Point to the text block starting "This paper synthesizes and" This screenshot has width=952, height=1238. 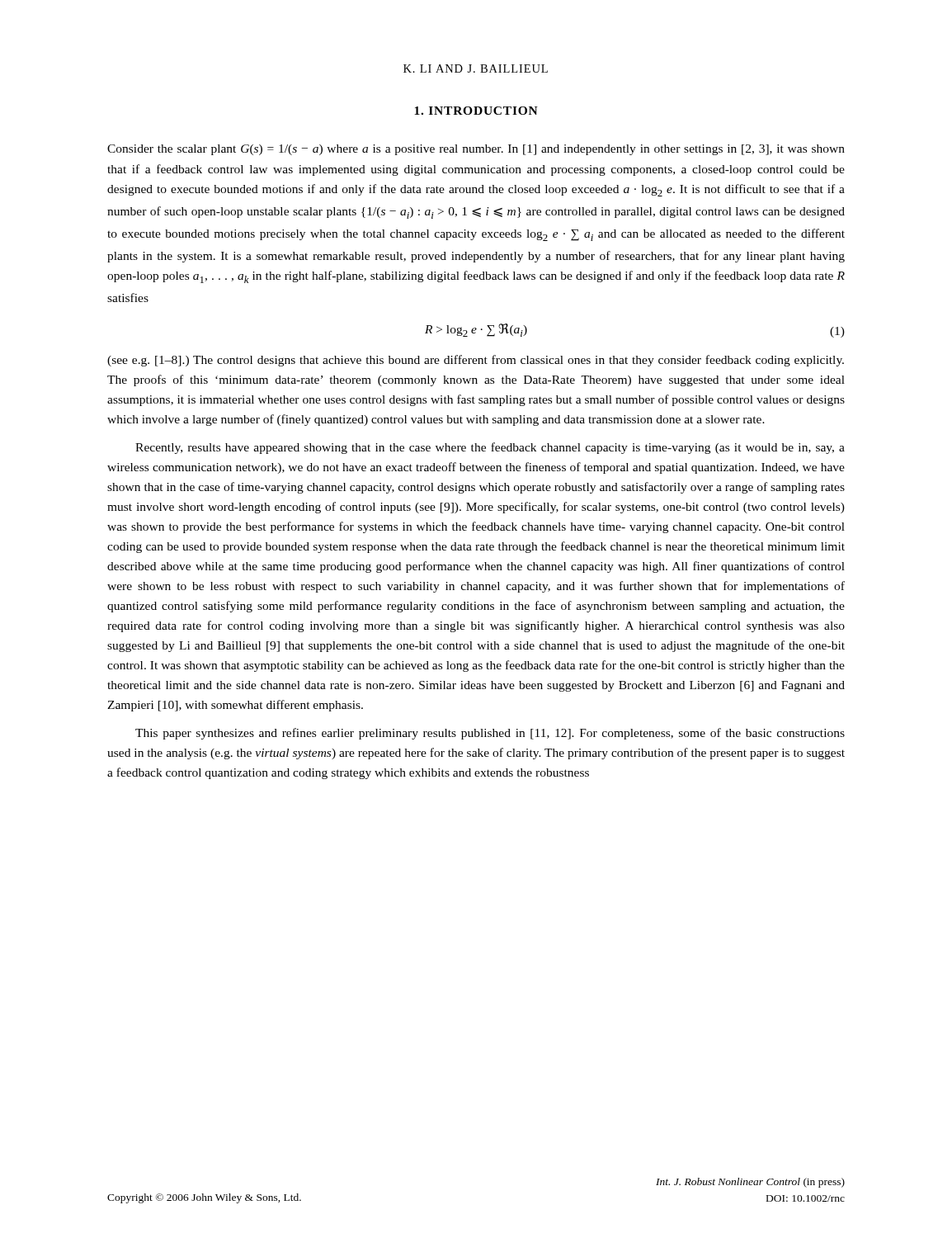click(x=476, y=753)
